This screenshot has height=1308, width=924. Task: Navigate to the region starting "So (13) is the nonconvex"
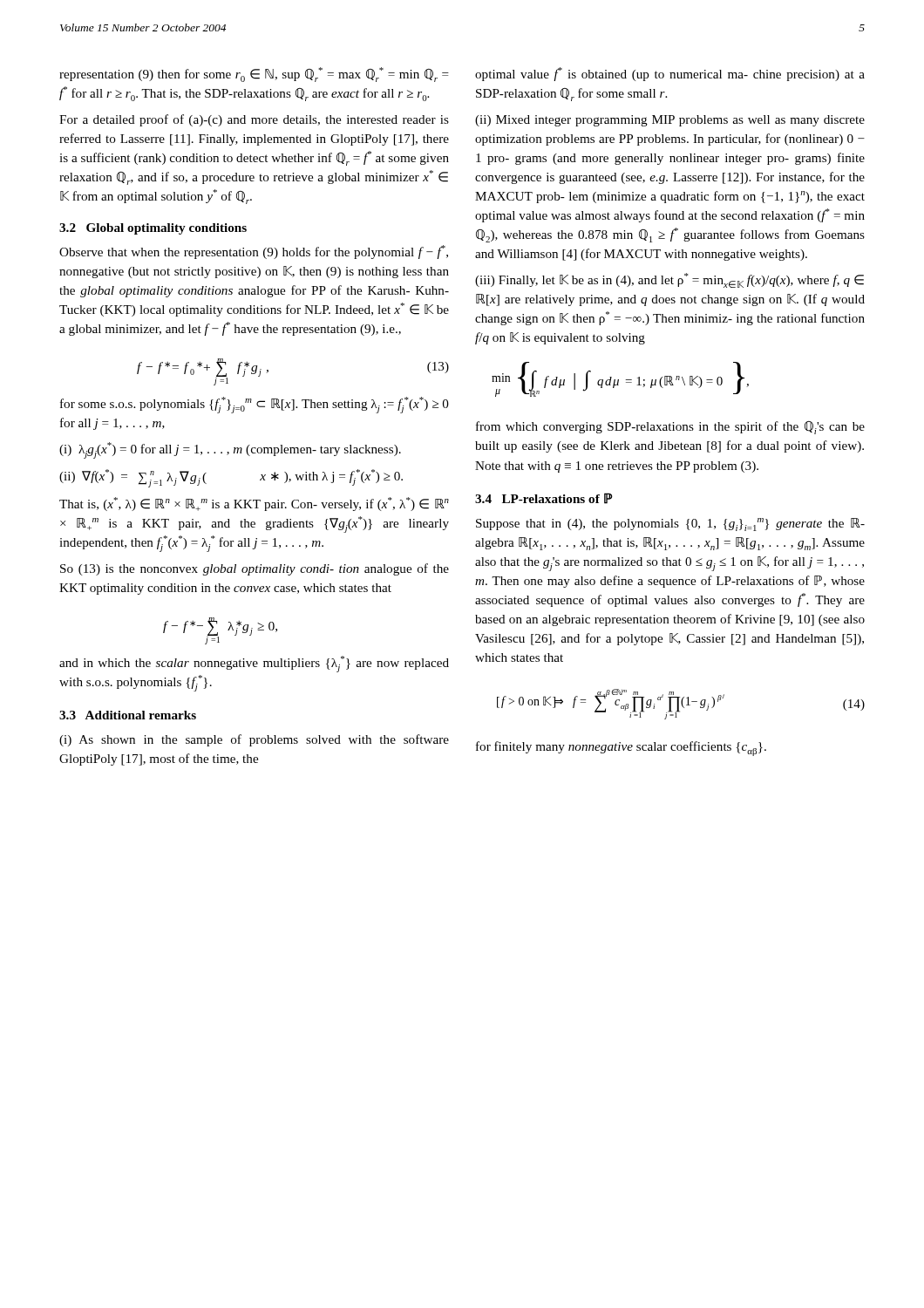[254, 578]
